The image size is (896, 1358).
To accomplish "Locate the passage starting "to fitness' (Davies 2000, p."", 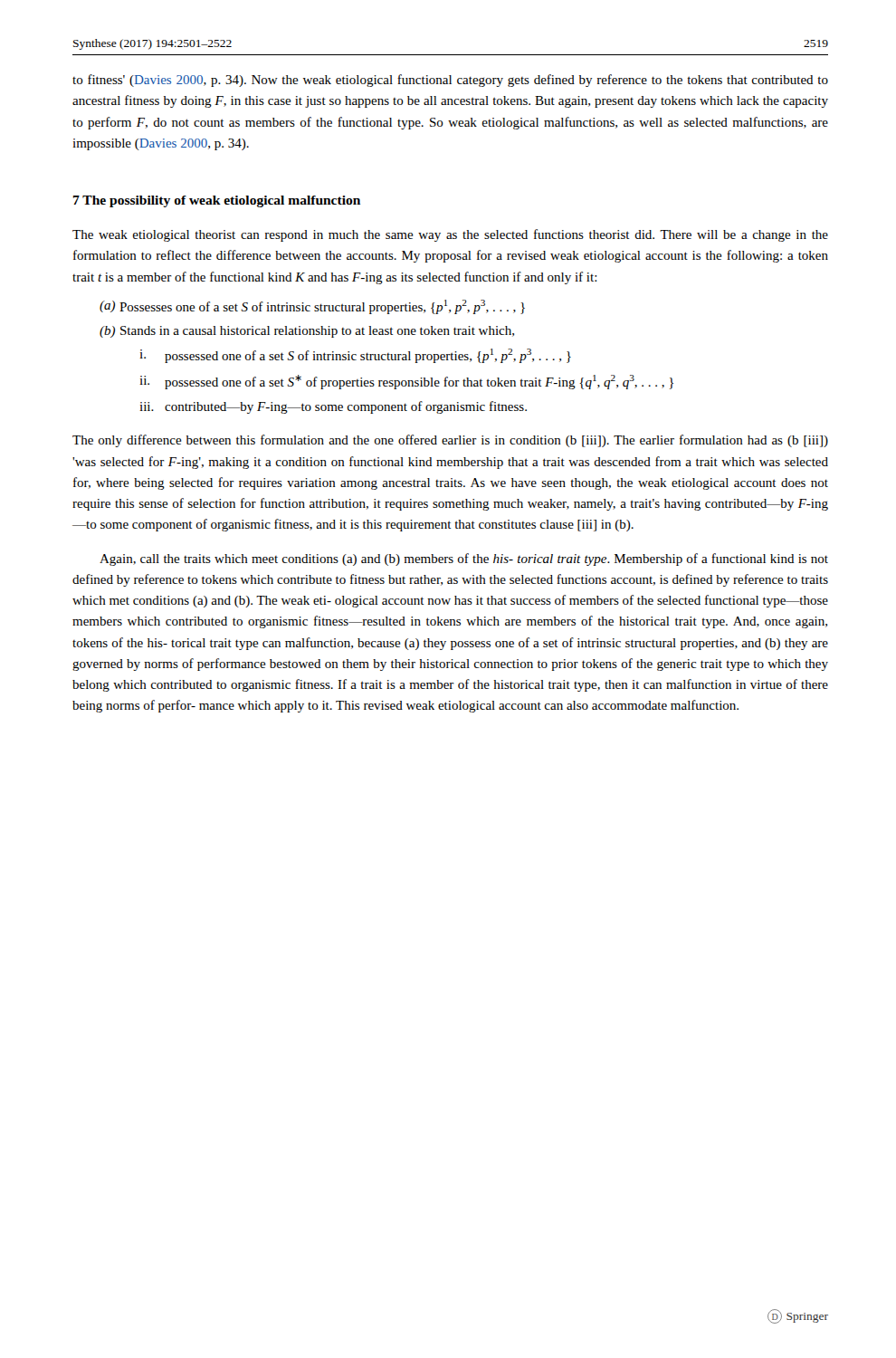I will [450, 111].
